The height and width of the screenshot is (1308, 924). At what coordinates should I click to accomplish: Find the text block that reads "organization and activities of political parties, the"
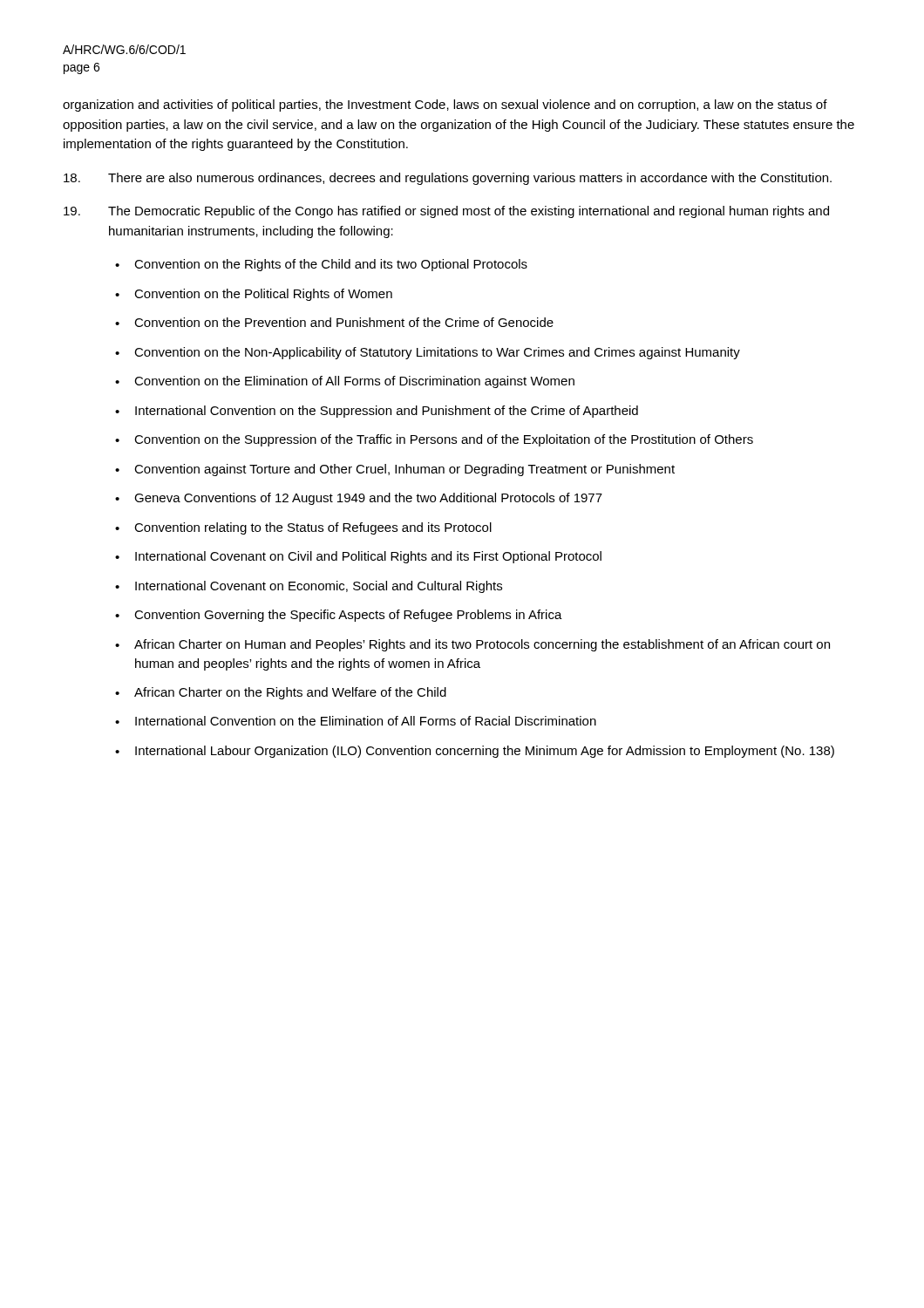pyautogui.click(x=459, y=124)
